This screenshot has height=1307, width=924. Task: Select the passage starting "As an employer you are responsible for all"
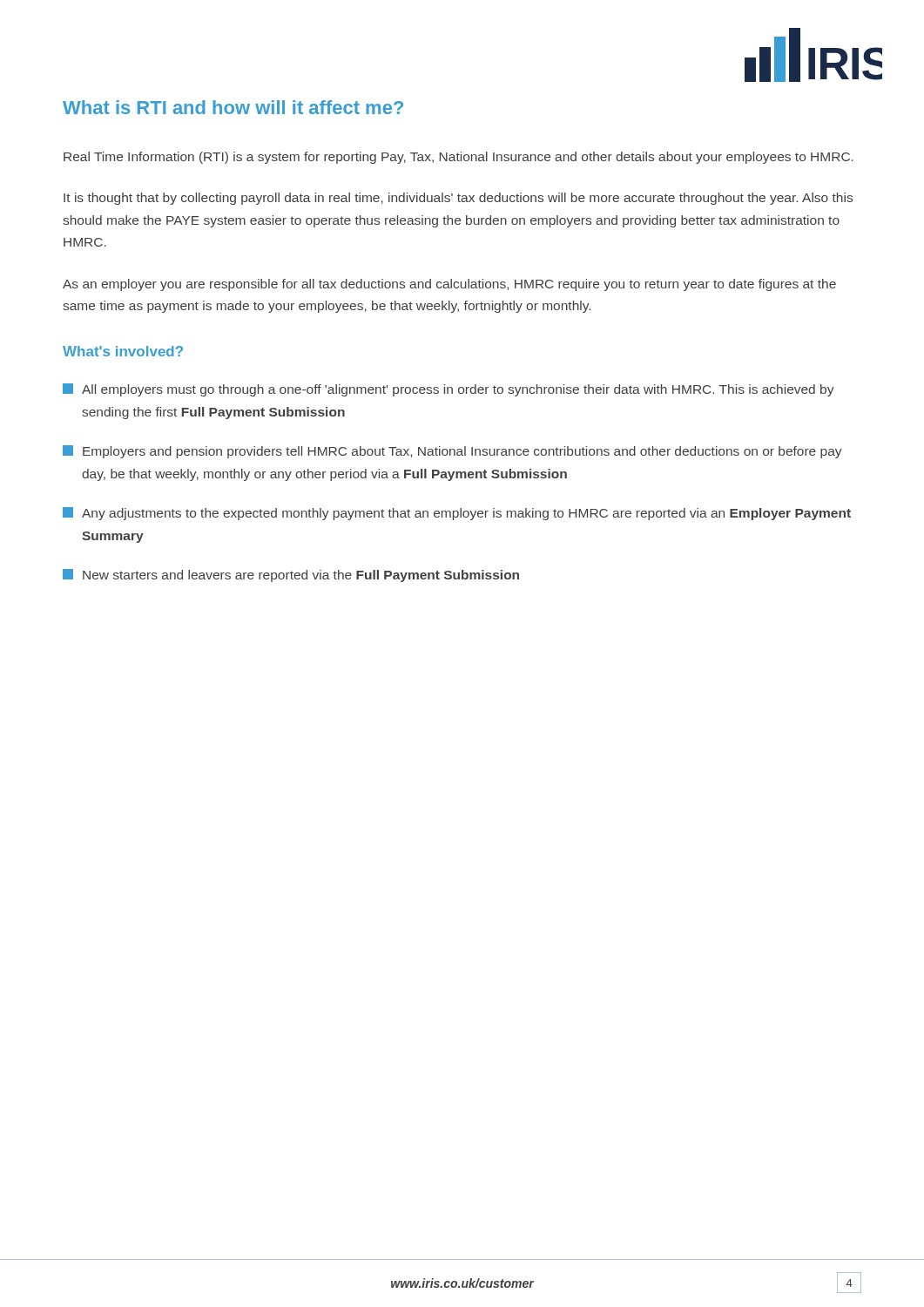pos(450,295)
